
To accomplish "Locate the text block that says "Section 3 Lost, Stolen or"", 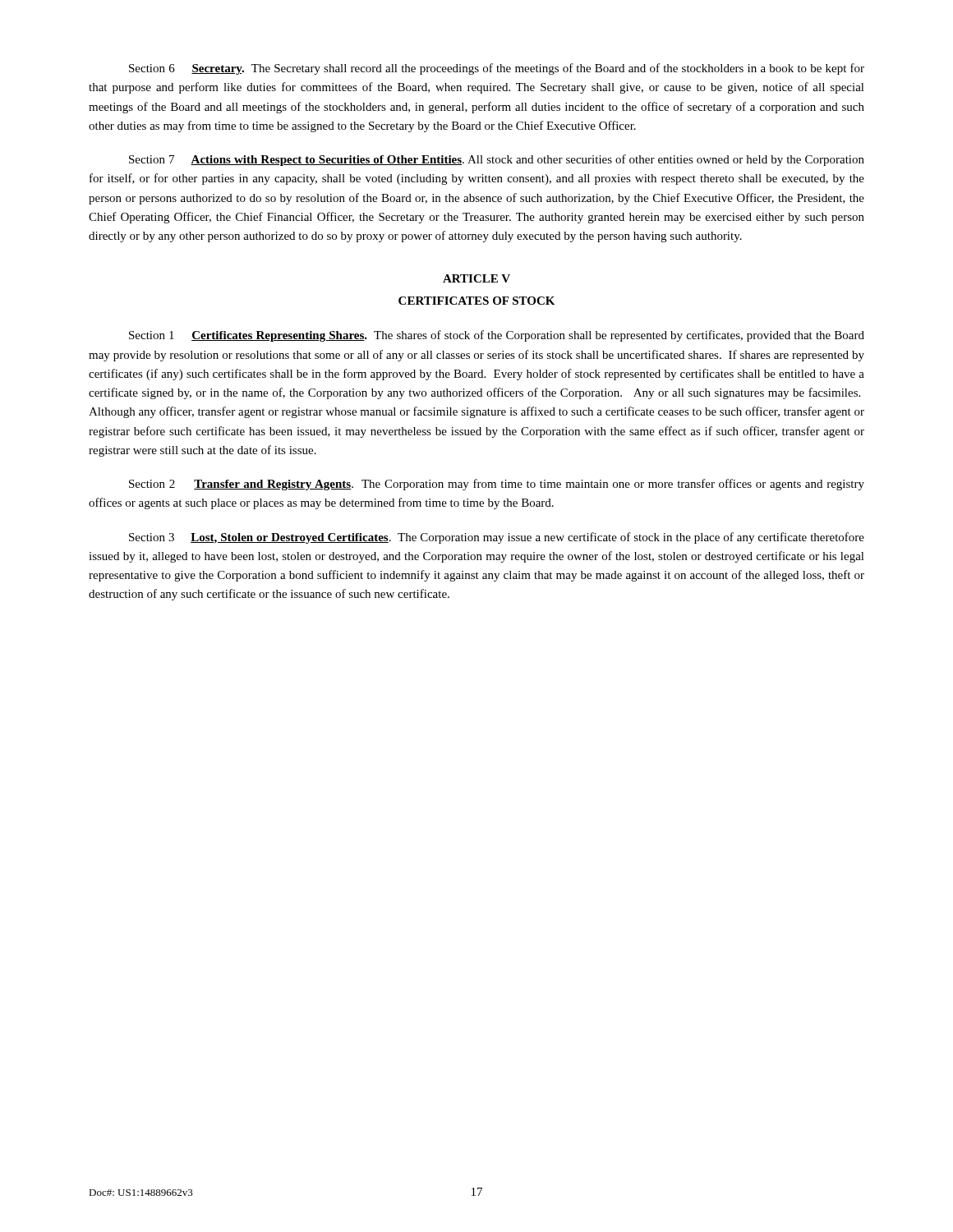I will point(476,565).
